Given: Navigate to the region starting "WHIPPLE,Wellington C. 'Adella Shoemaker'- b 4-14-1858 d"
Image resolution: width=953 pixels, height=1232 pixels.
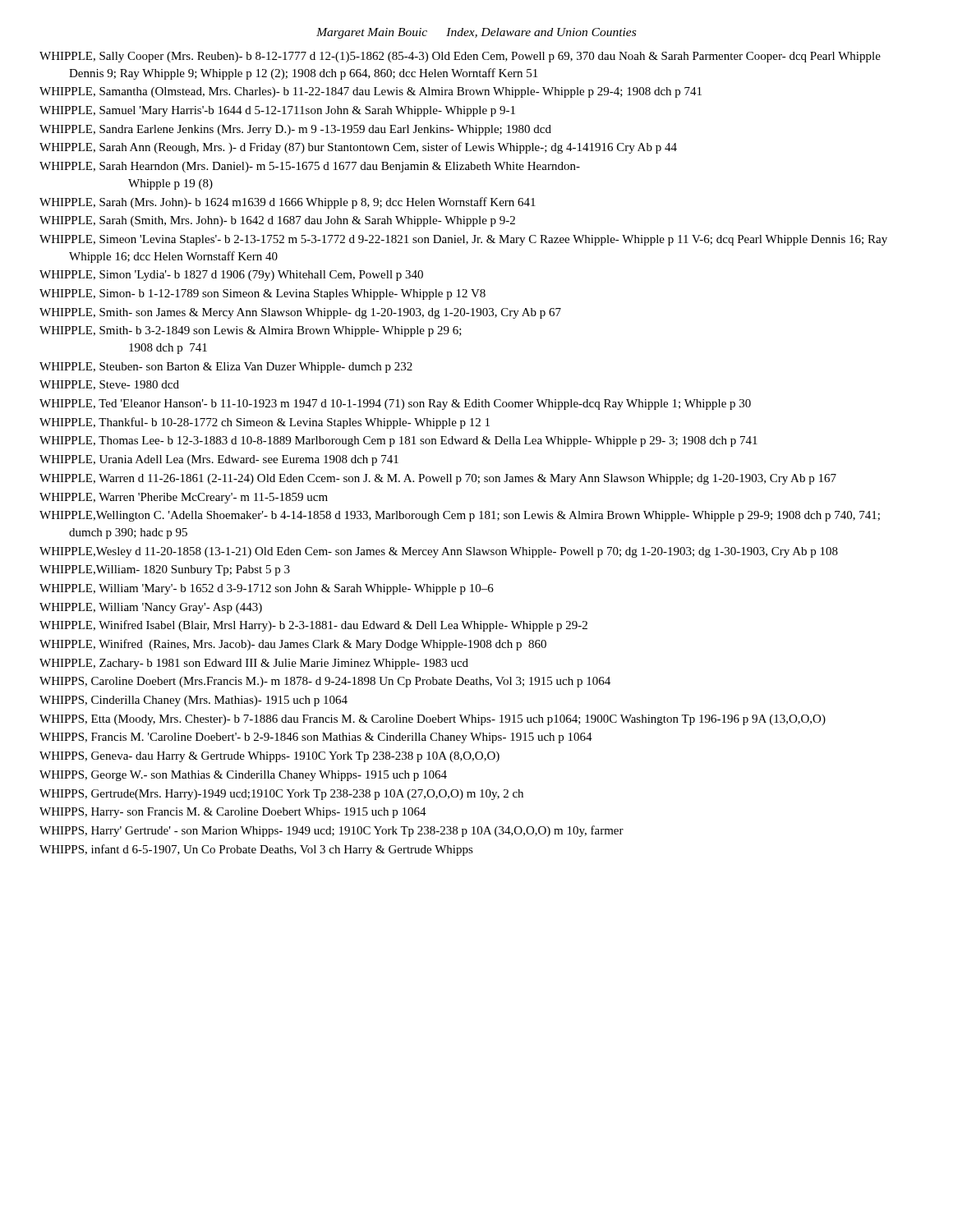Looking at the screenshot, I should (x=460, y=524).
